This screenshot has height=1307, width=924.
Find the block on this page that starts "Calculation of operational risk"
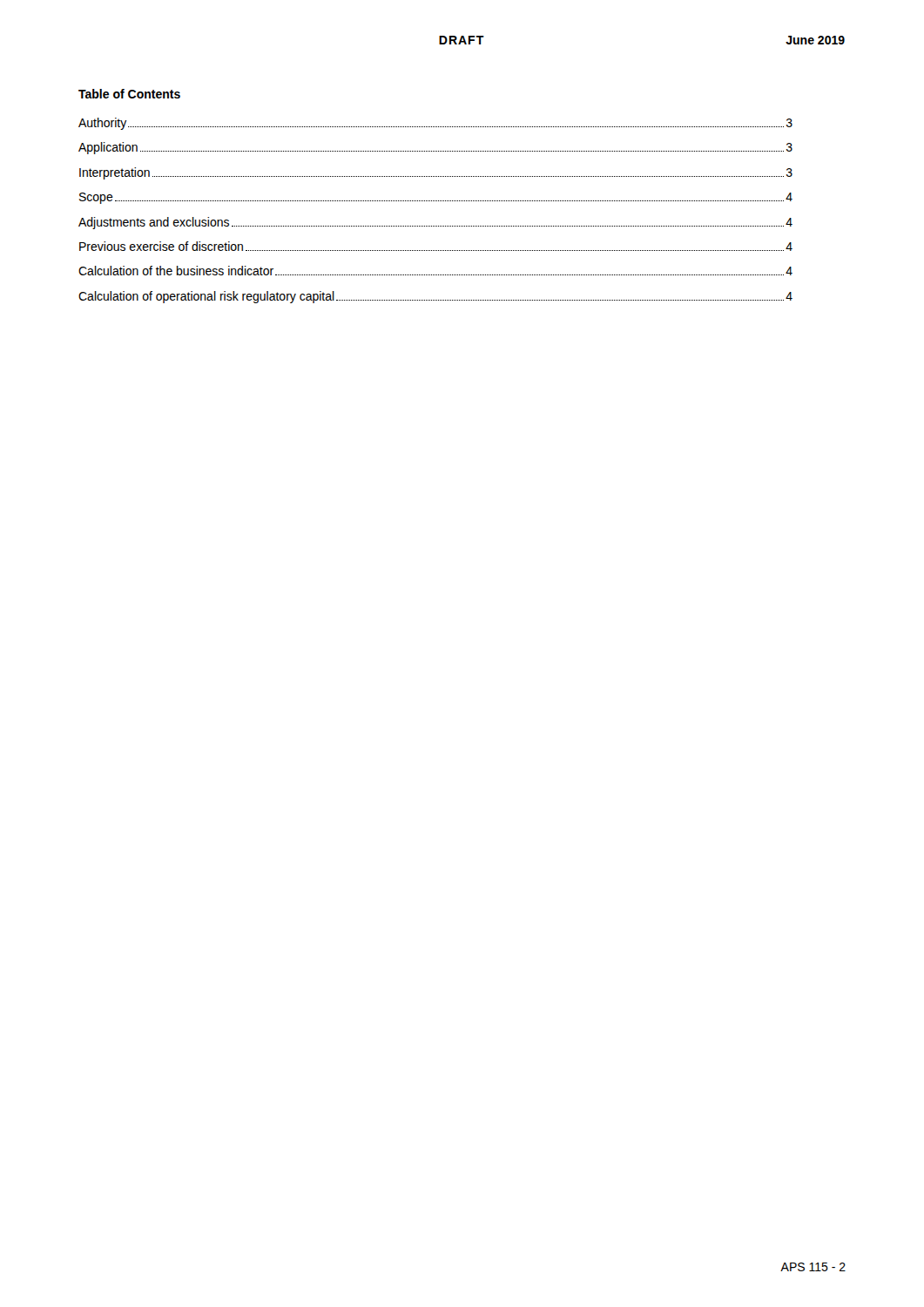(x=435, y=296)
